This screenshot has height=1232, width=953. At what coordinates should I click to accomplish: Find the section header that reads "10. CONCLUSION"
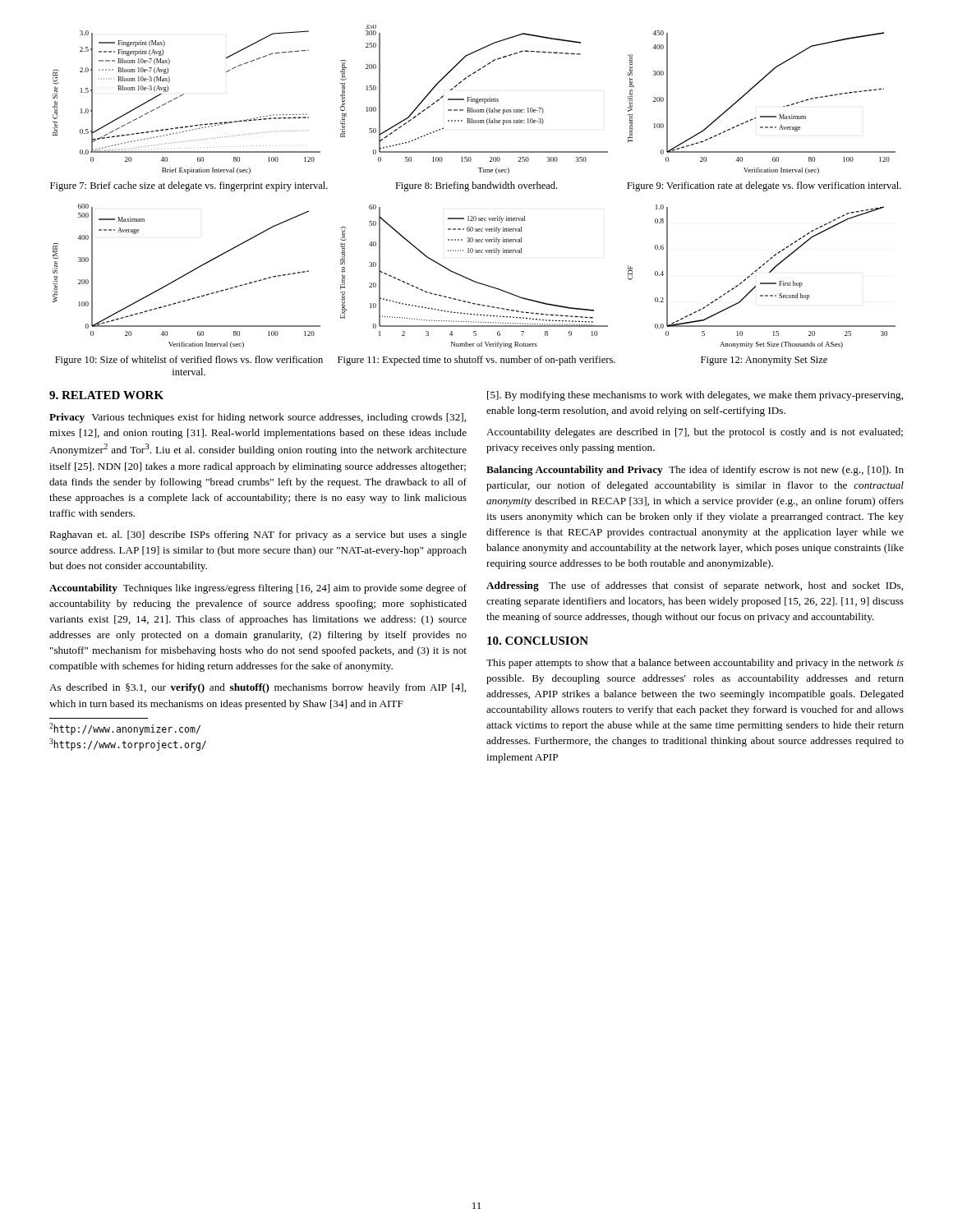[x=537, y=641]
